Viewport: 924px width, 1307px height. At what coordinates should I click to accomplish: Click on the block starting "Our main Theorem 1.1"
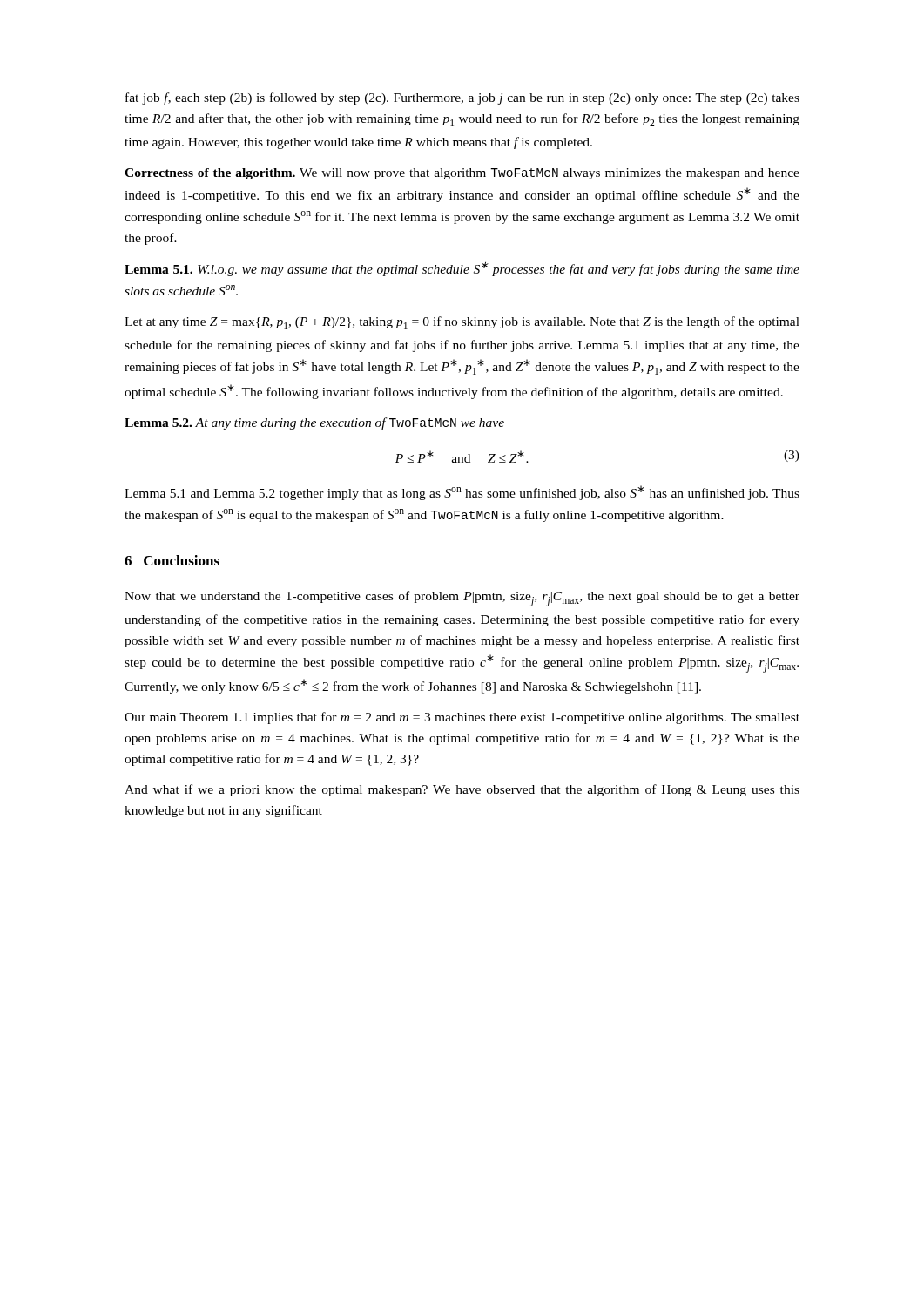pyautogui.click(x=462, y=738)
